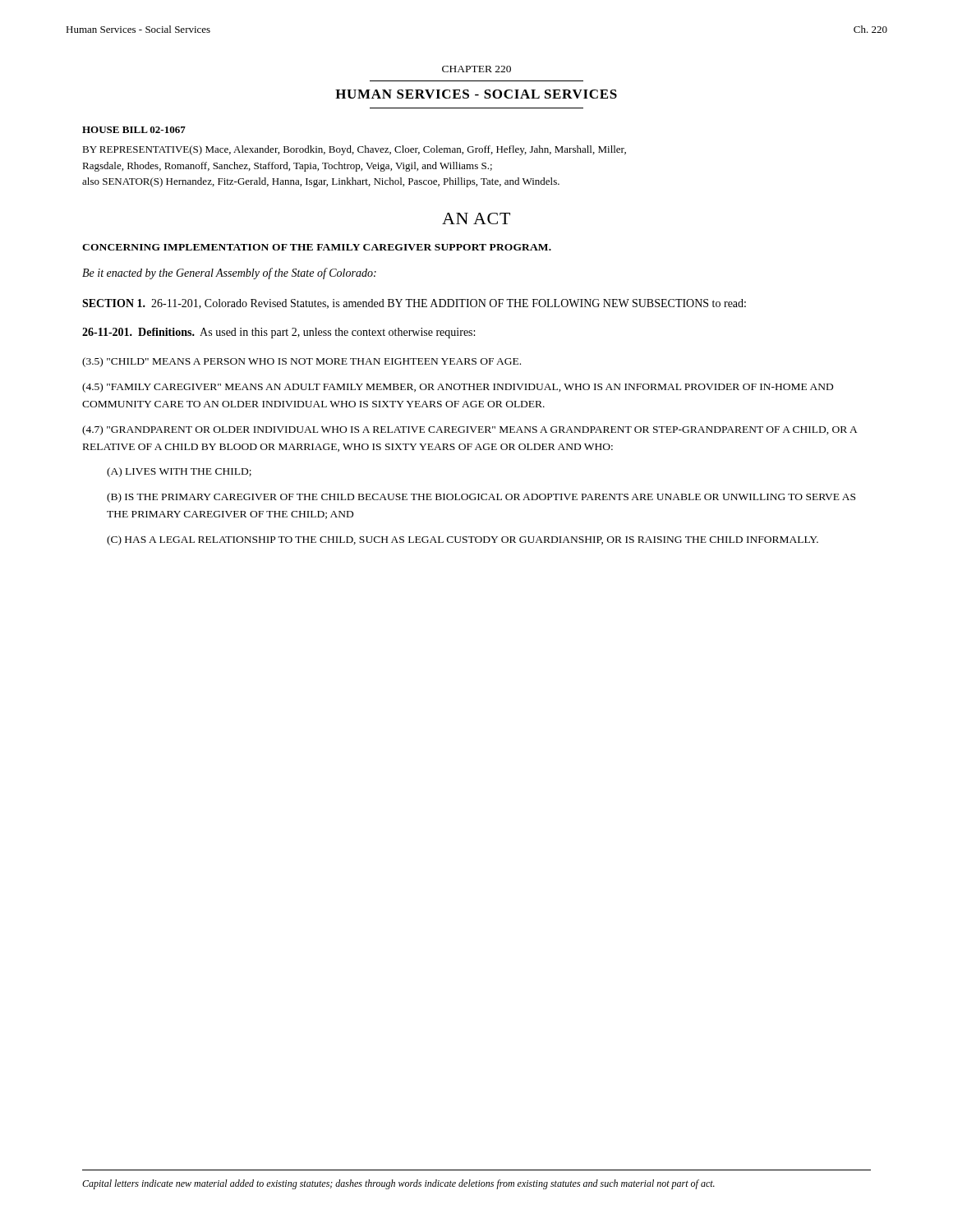Navigate to the element starting "SECTION 1. 26-11-201, Colorado"

pyautogui.click(x=414, y=303)
